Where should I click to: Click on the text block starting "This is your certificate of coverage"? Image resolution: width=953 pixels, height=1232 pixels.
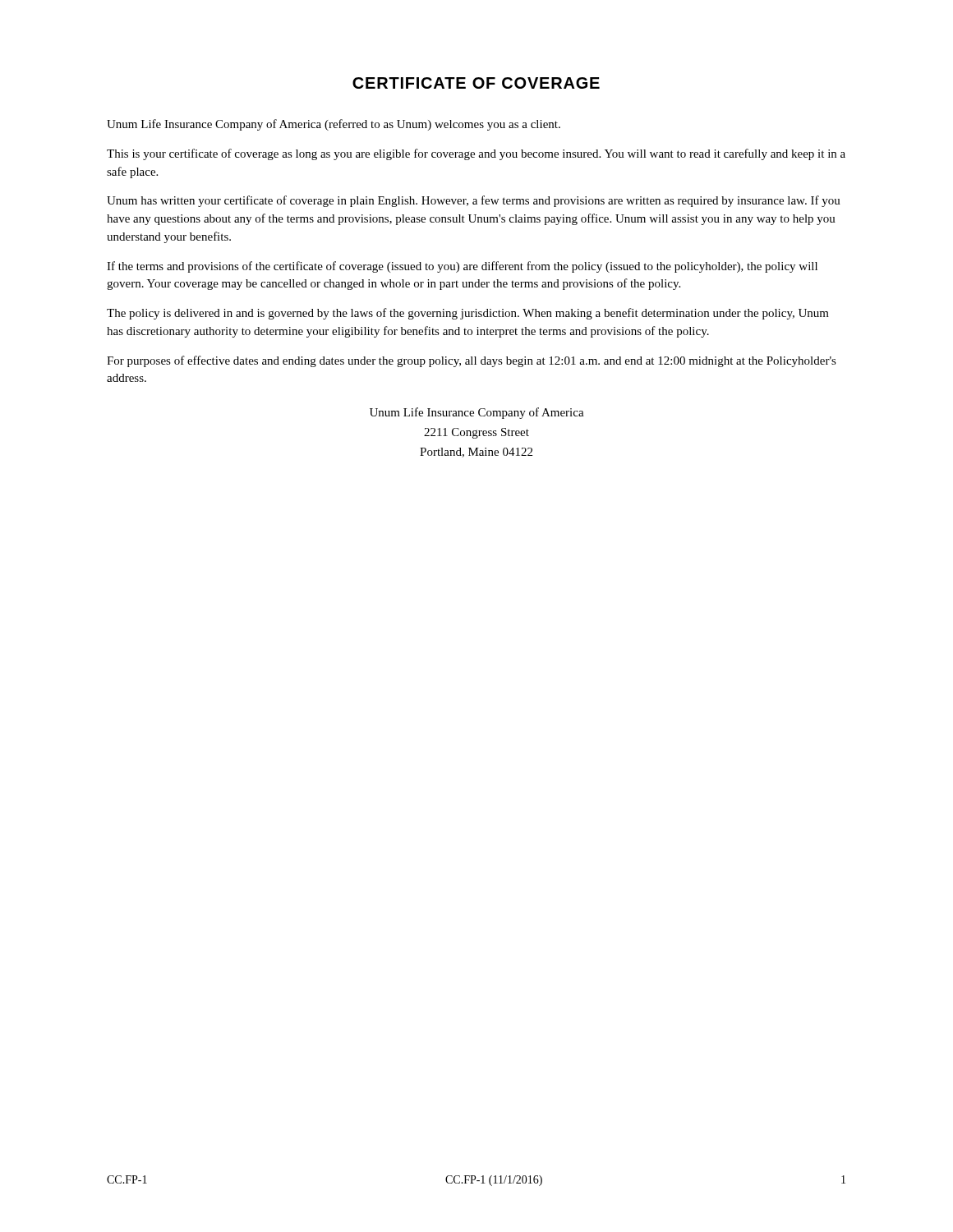click(x=476, y=162)
